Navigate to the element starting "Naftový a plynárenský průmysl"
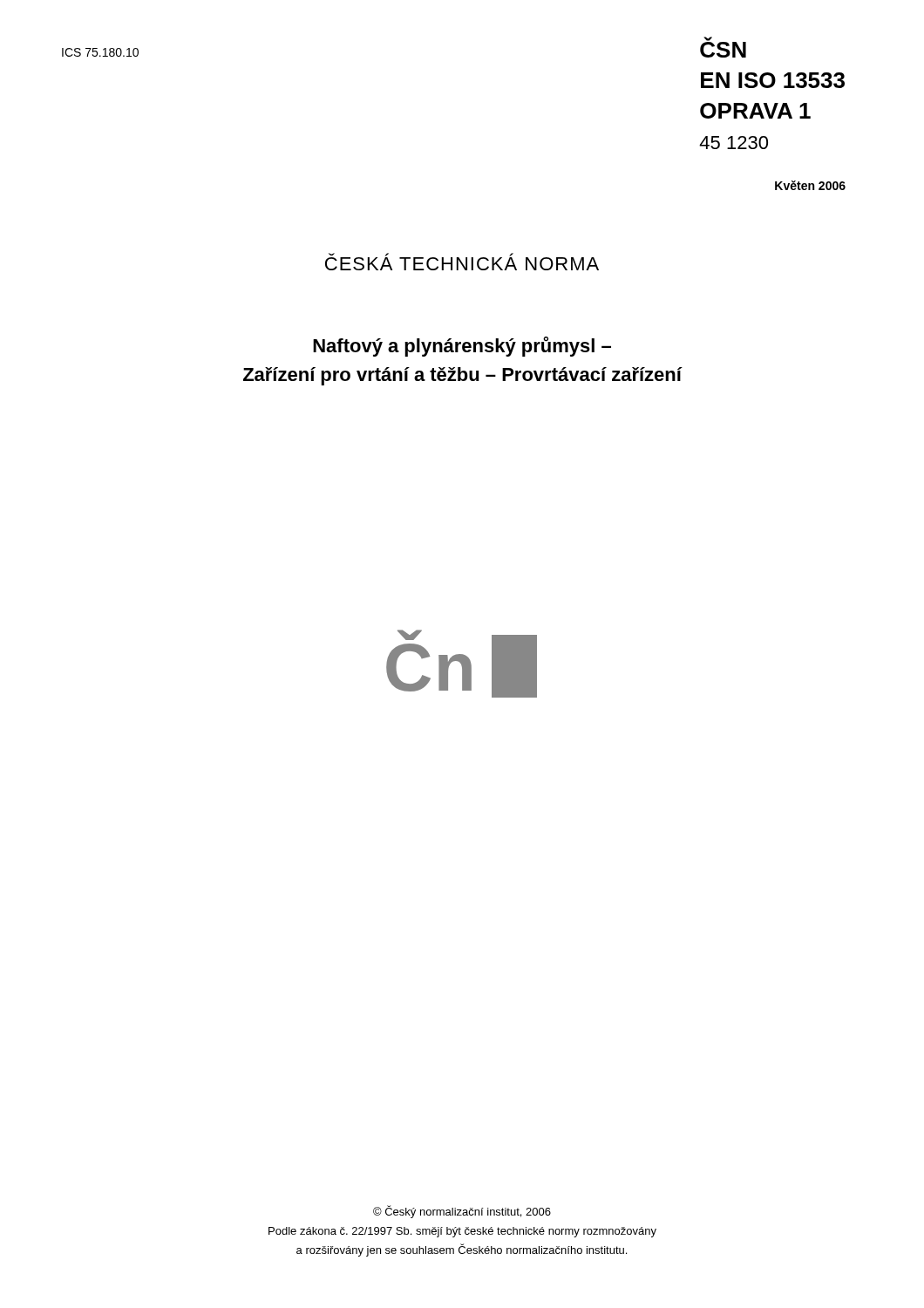Image resolution: width=924 pixels, height=1308 pixels. [x=462, y=360]
